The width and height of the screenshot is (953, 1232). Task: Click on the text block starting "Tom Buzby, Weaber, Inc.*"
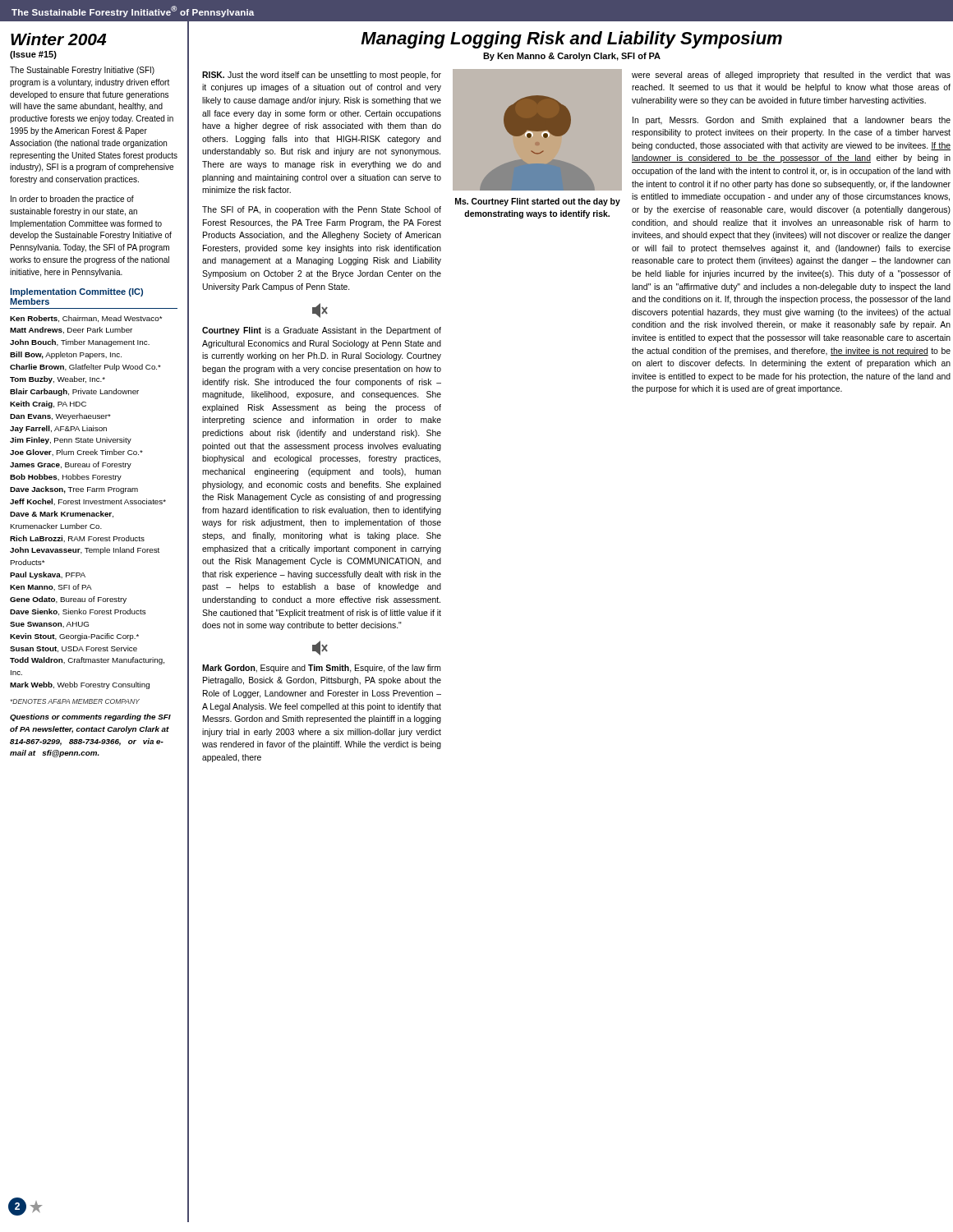coord(58,379)
